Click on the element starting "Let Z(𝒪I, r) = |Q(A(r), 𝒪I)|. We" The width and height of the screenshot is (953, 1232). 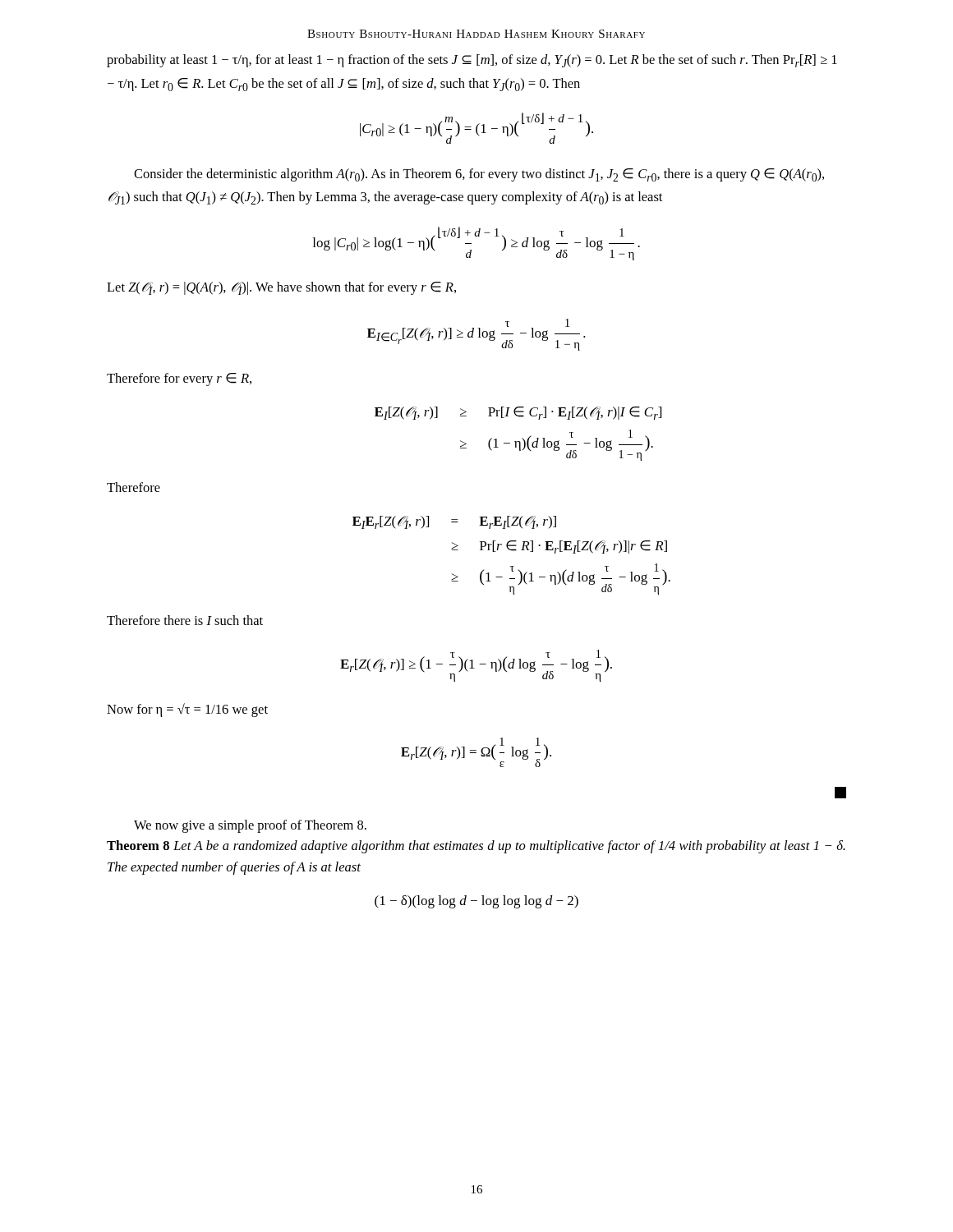coord(282,289)
